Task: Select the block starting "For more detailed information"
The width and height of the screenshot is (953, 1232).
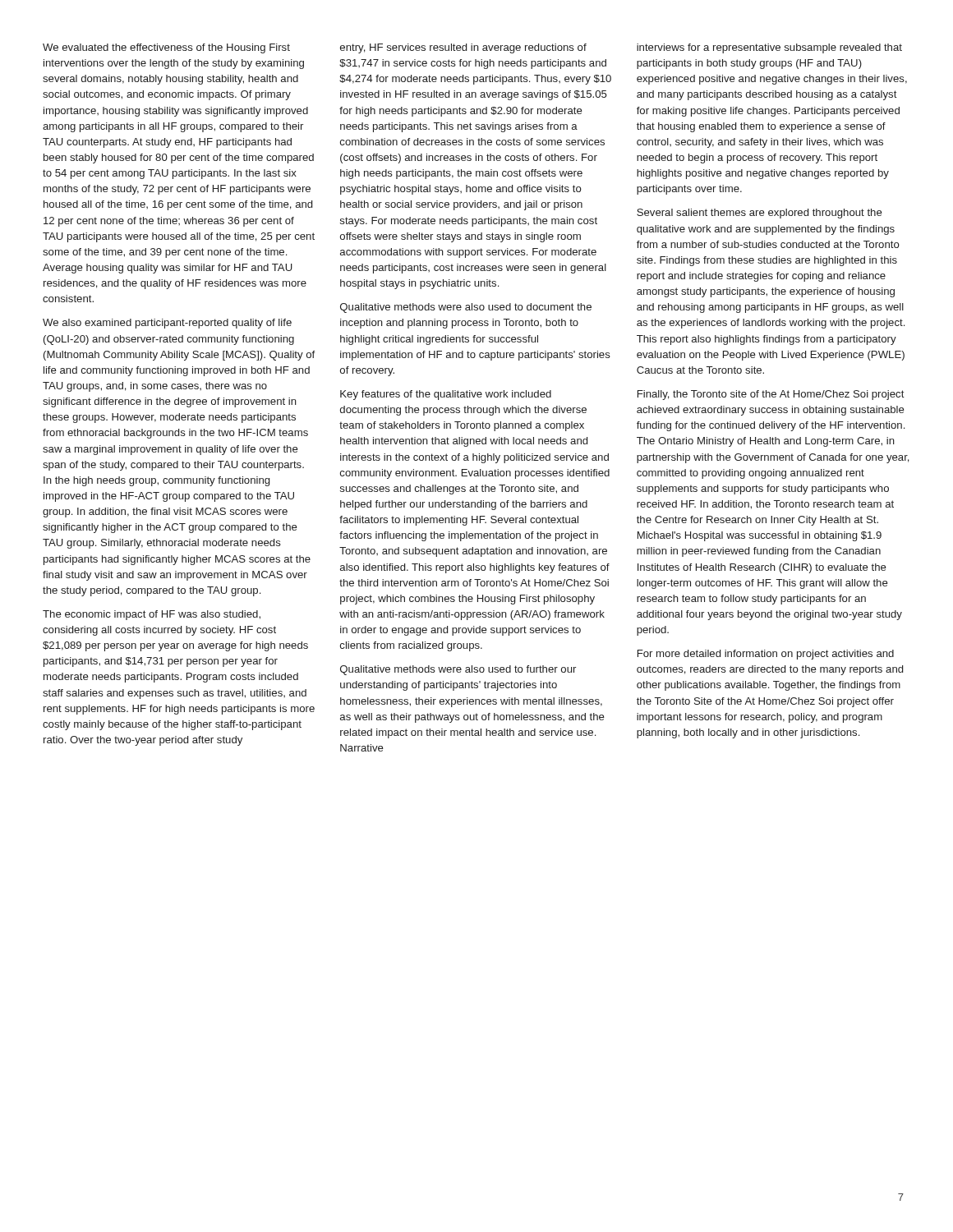Action: (773, 693)
